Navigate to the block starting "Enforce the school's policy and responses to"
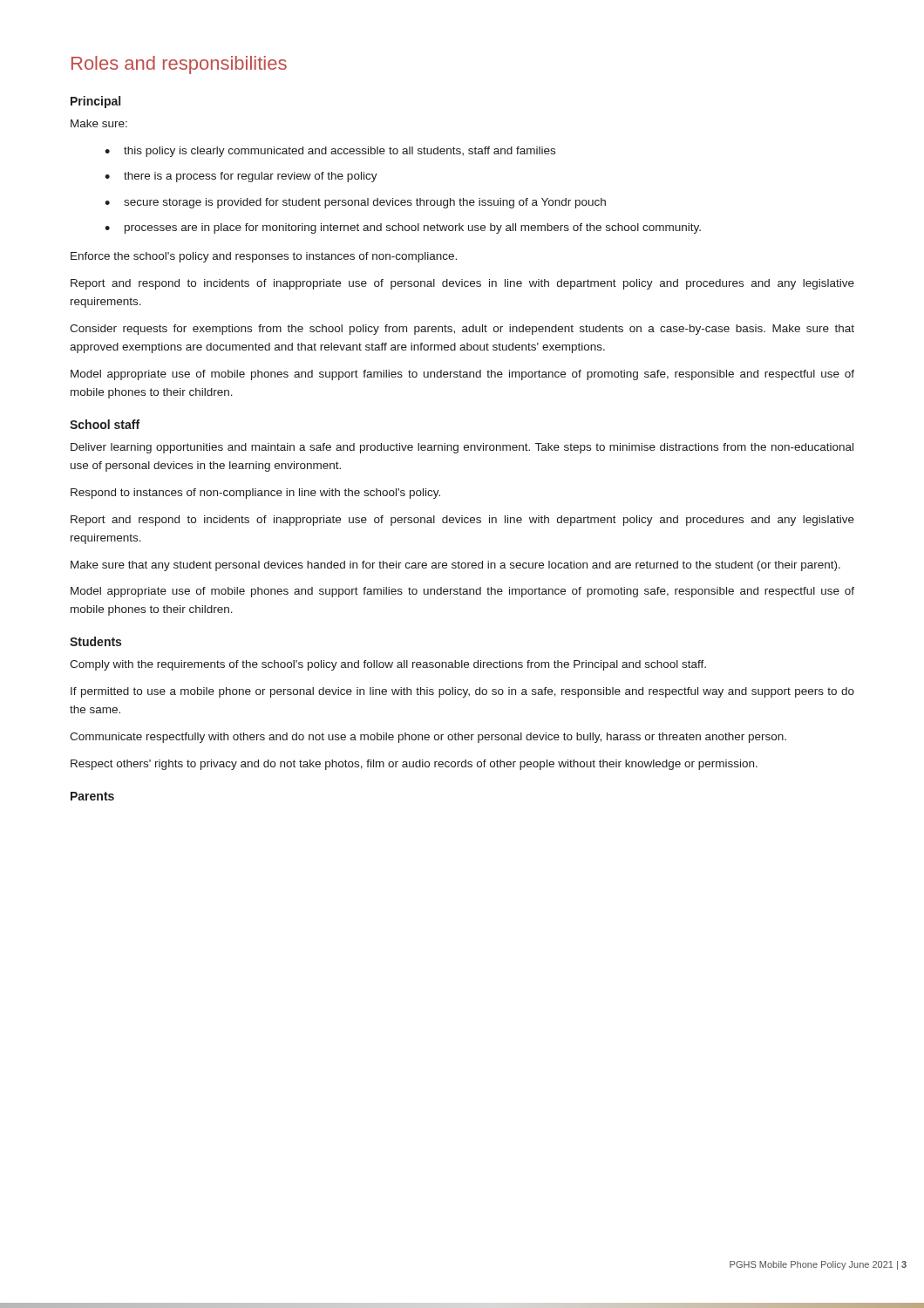 click(462, 257)
